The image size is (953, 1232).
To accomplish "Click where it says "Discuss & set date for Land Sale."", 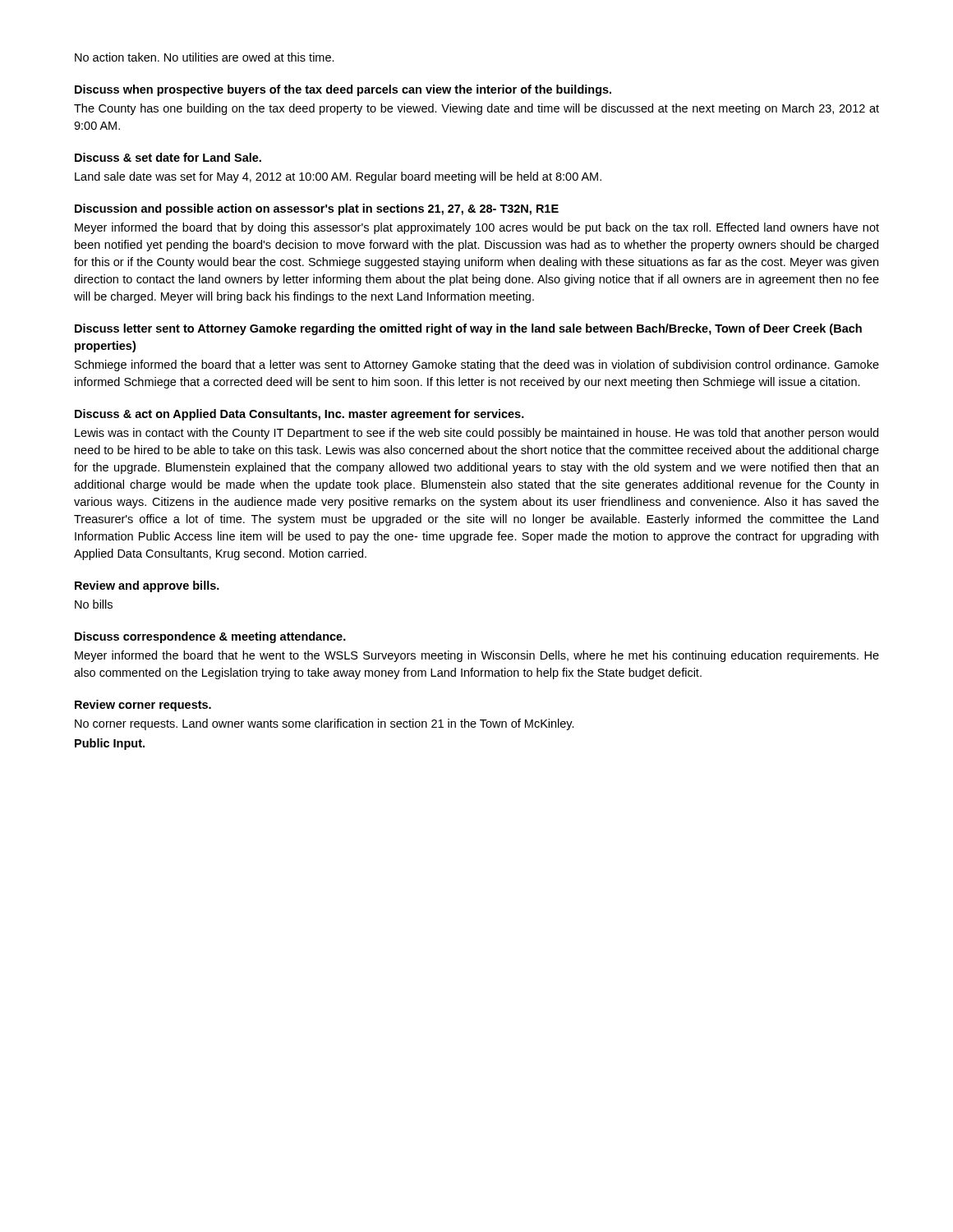I will pyautogui.click(x=168, y=158).
